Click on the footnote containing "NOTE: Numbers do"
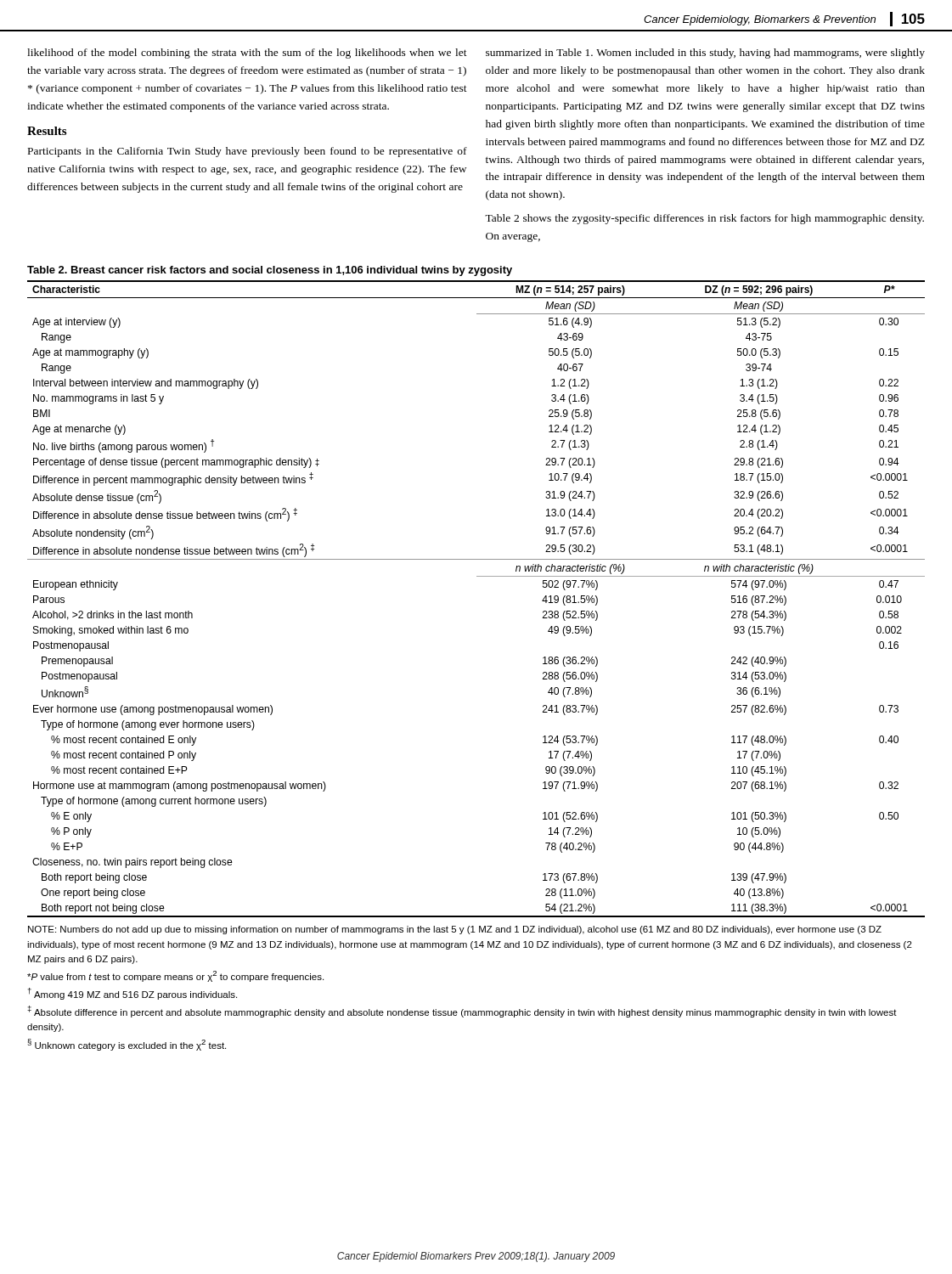 coord(455,930)
